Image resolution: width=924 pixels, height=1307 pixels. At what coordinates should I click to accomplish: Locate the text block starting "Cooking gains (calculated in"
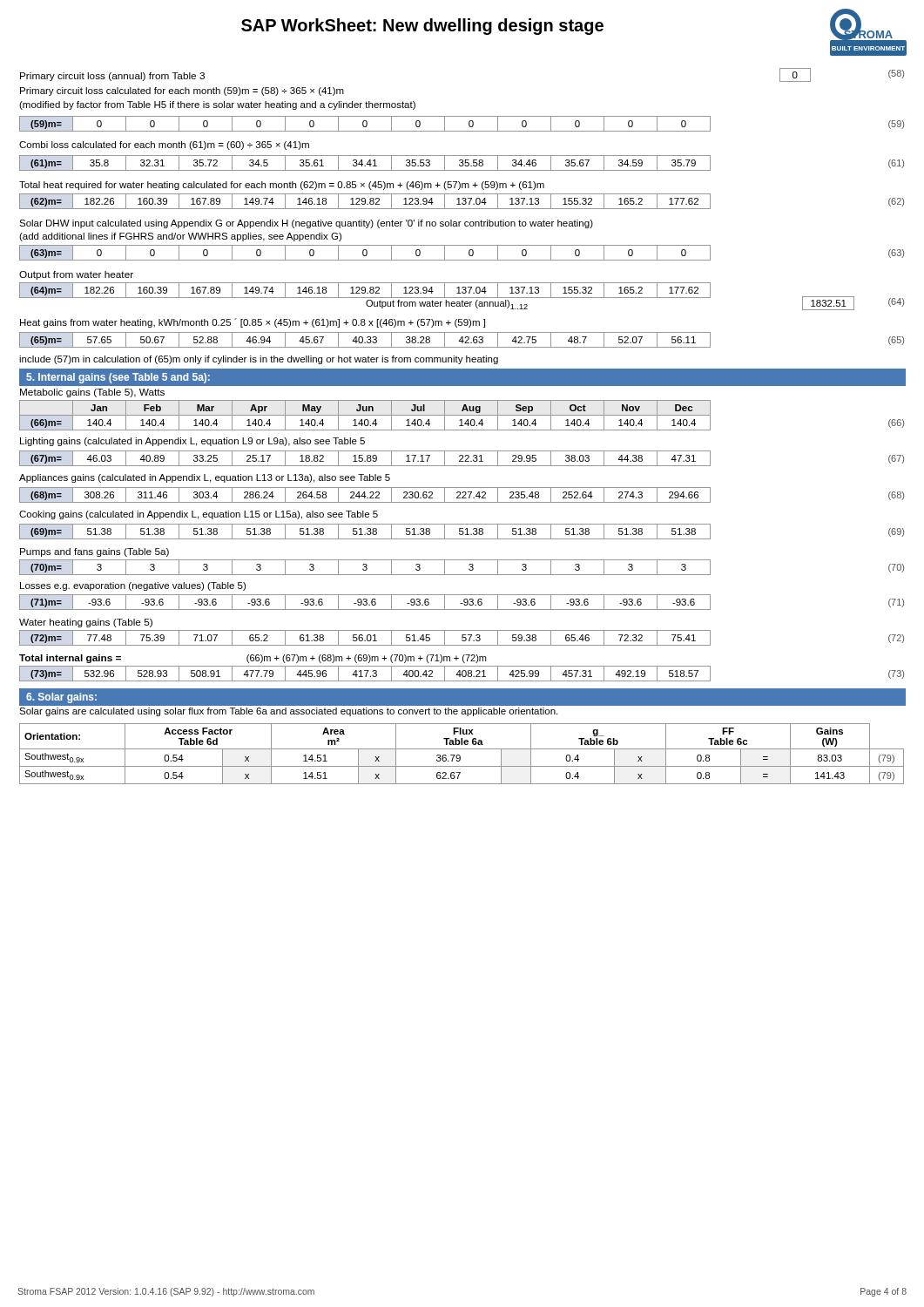(199, 514)
